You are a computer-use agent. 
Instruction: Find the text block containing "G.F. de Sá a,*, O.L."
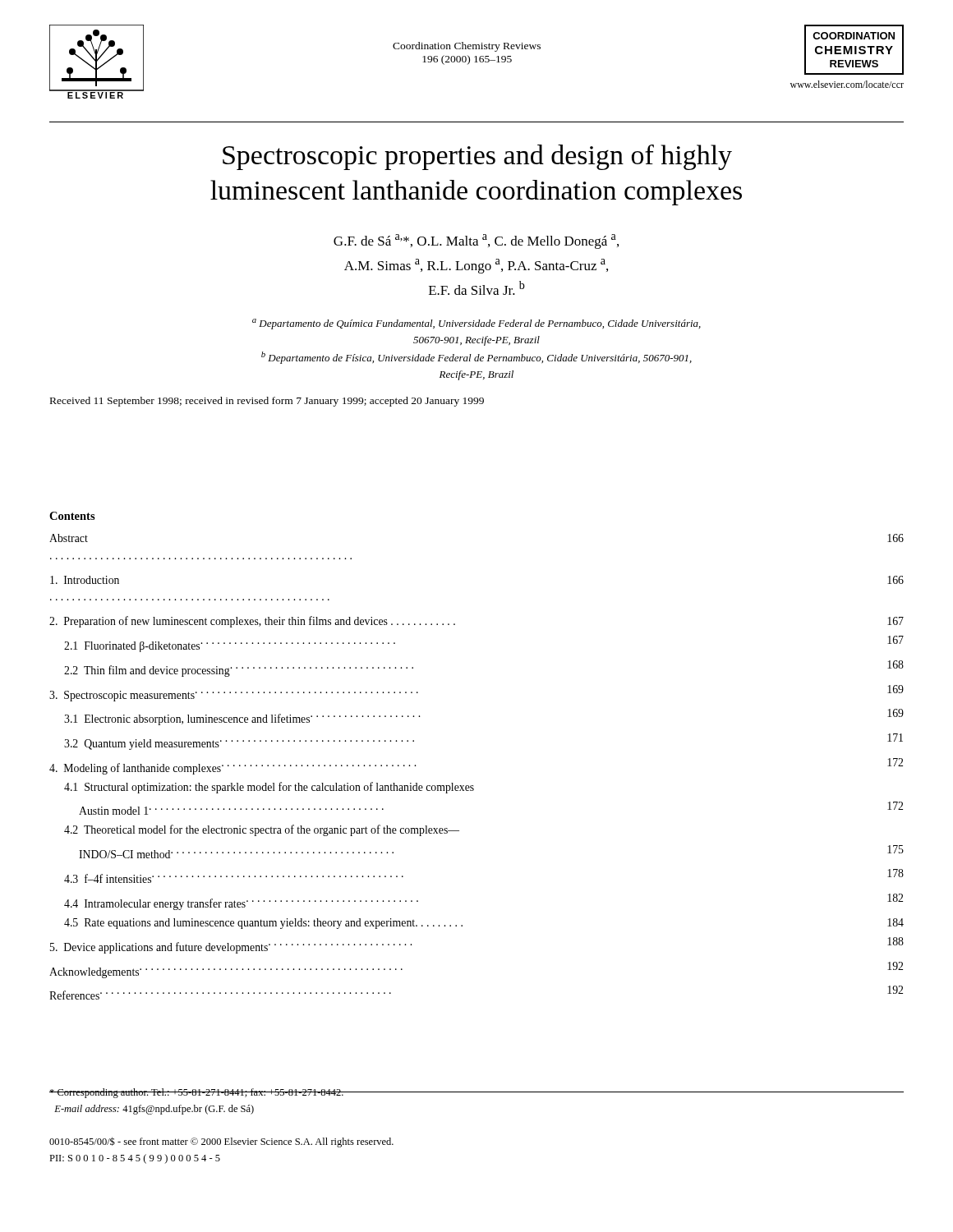tap(476, 264)
